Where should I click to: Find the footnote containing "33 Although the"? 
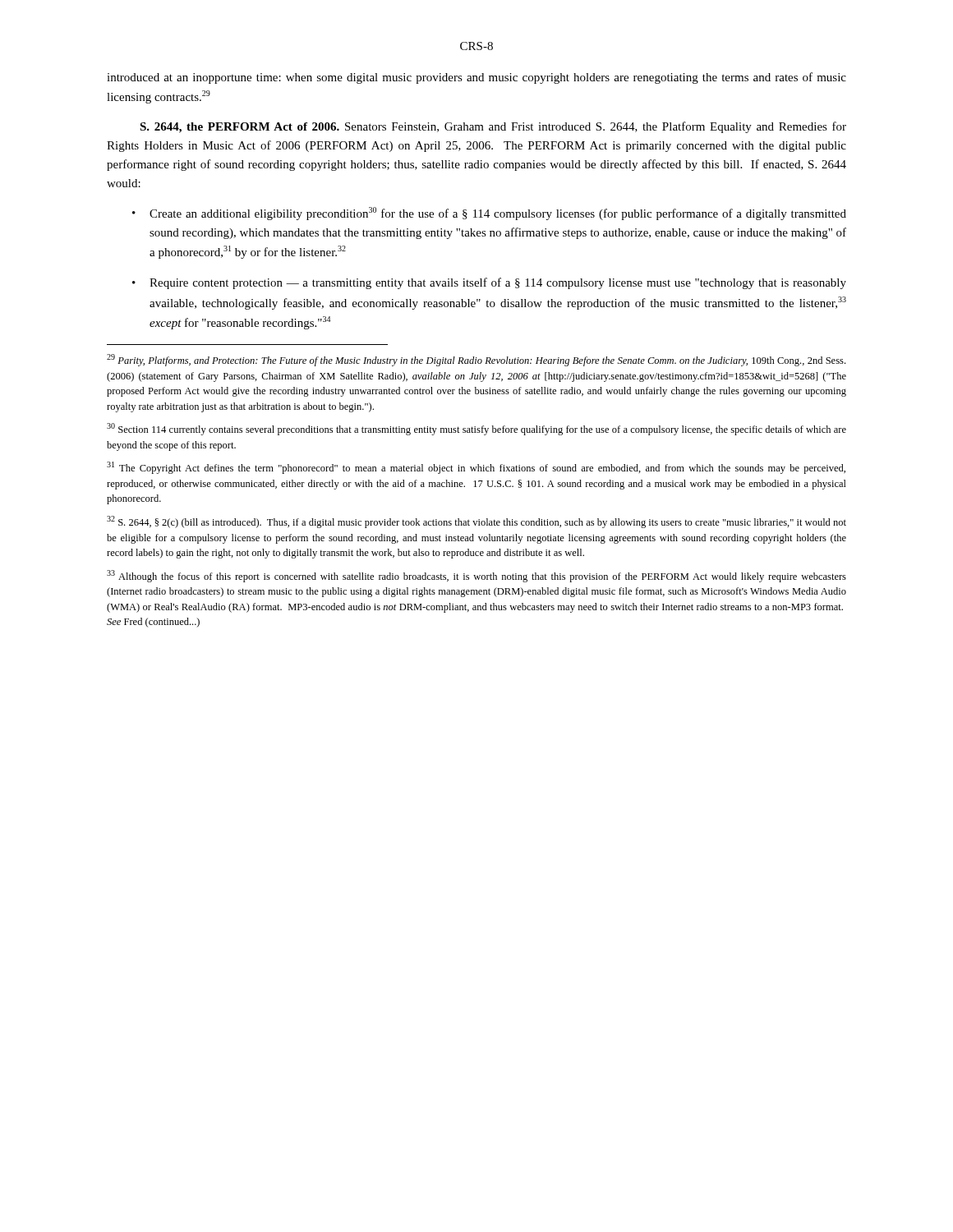(476, 598)
